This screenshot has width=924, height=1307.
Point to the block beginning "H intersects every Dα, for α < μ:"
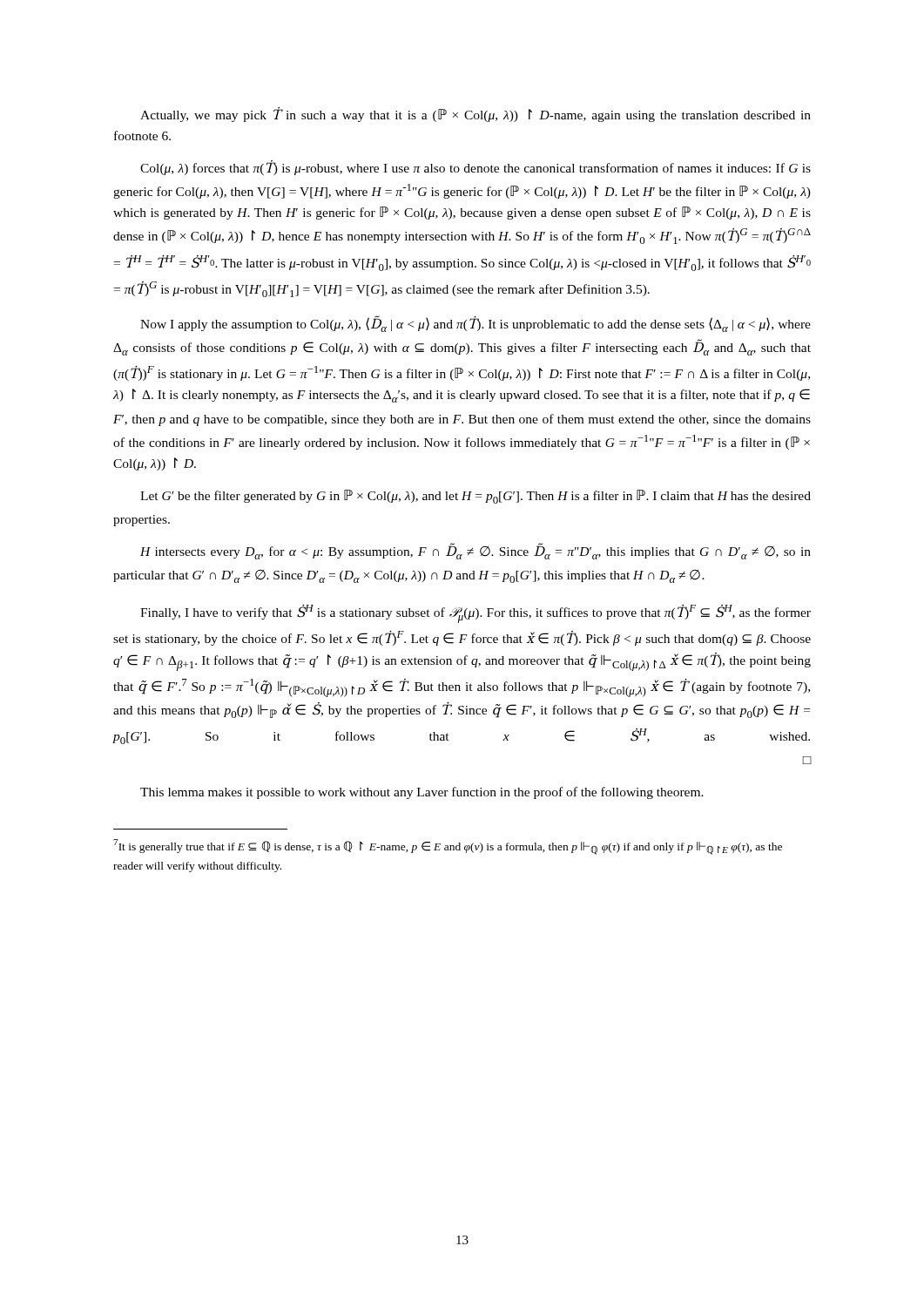point(462,565)
